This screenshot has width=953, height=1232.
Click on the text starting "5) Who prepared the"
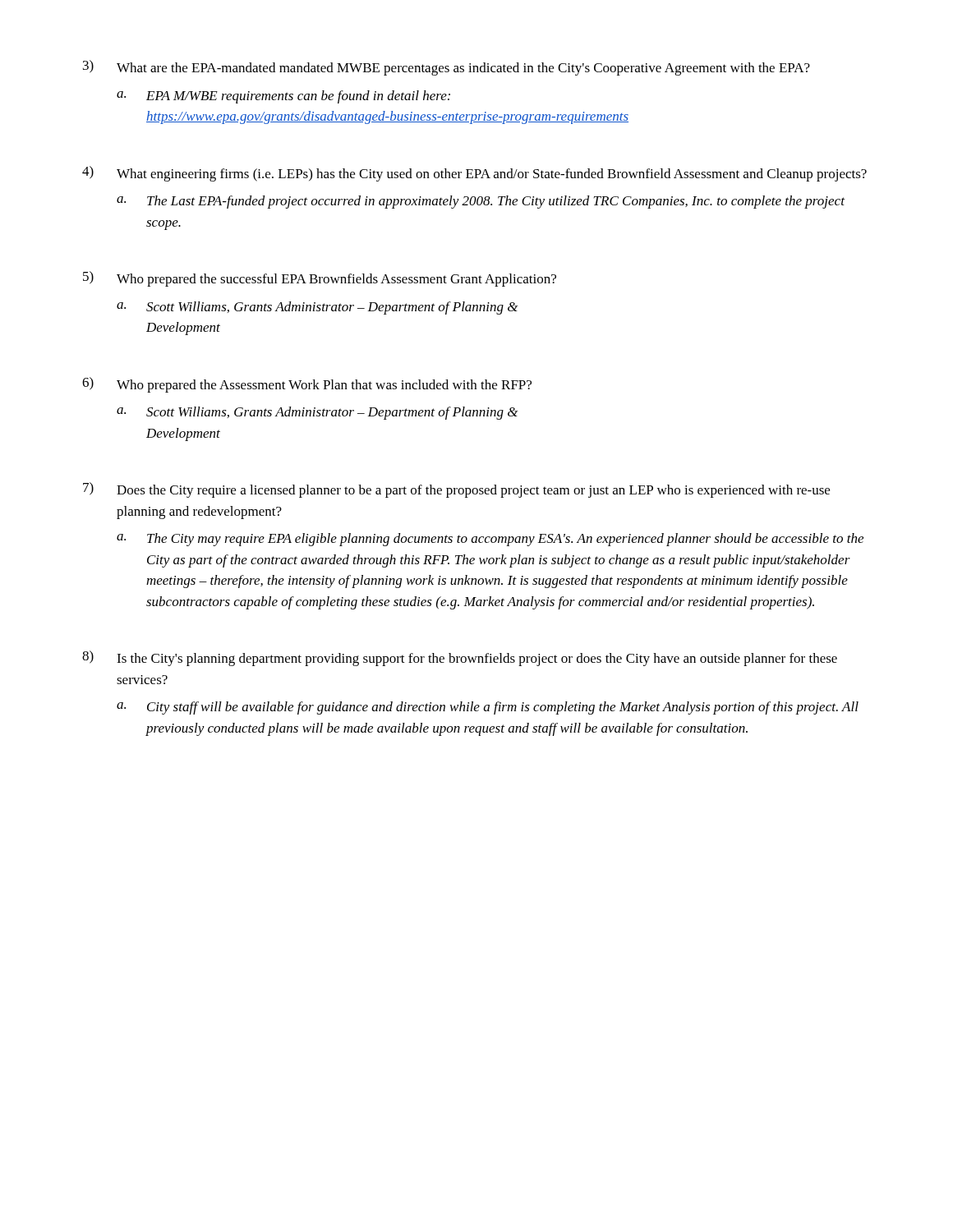(x=476, y=306)
